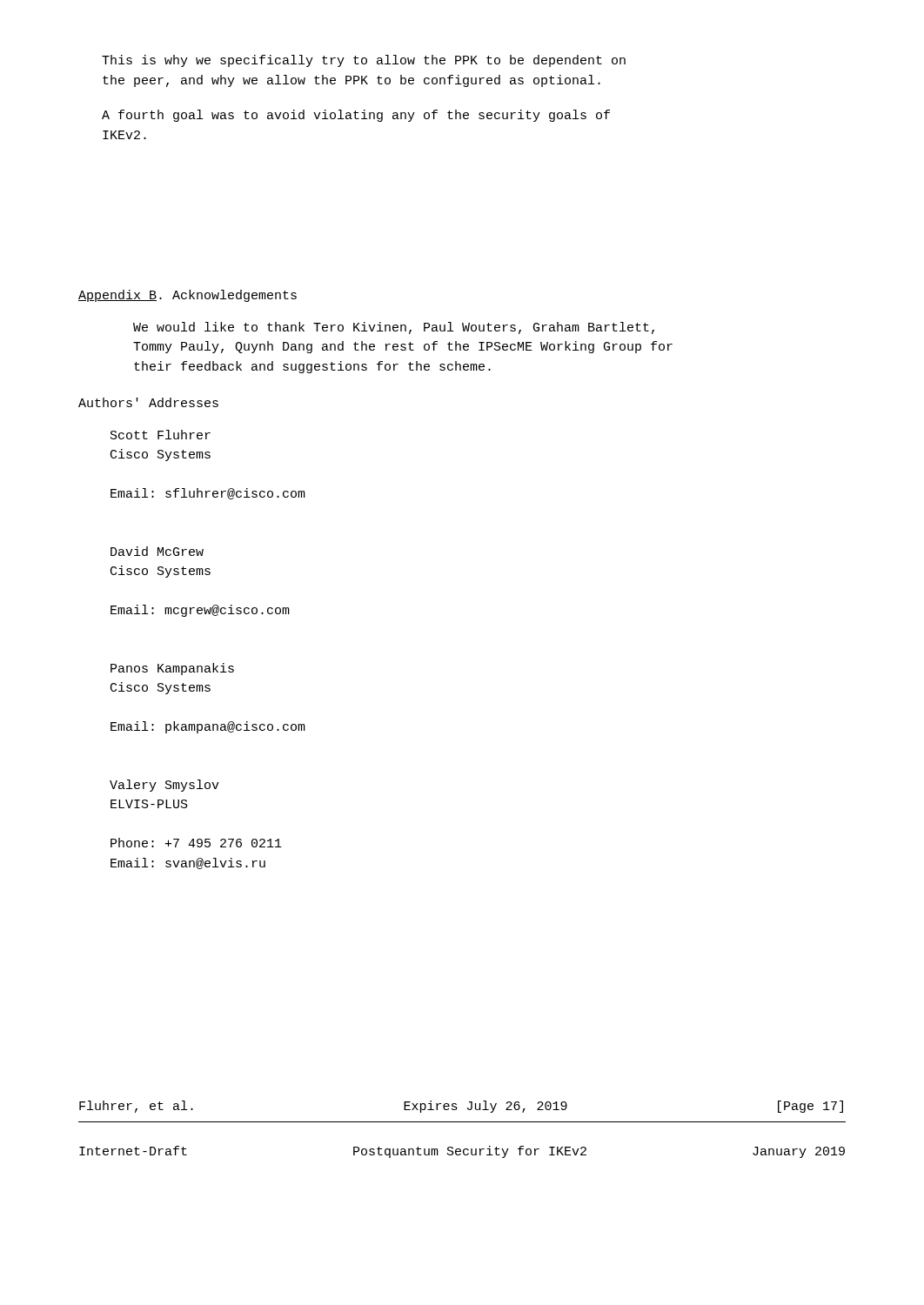Viewport: 924px width, 1305px height.
Task: Click on the section header that says "Appendix B. Acknowledgements"
Action: (188, 296)
